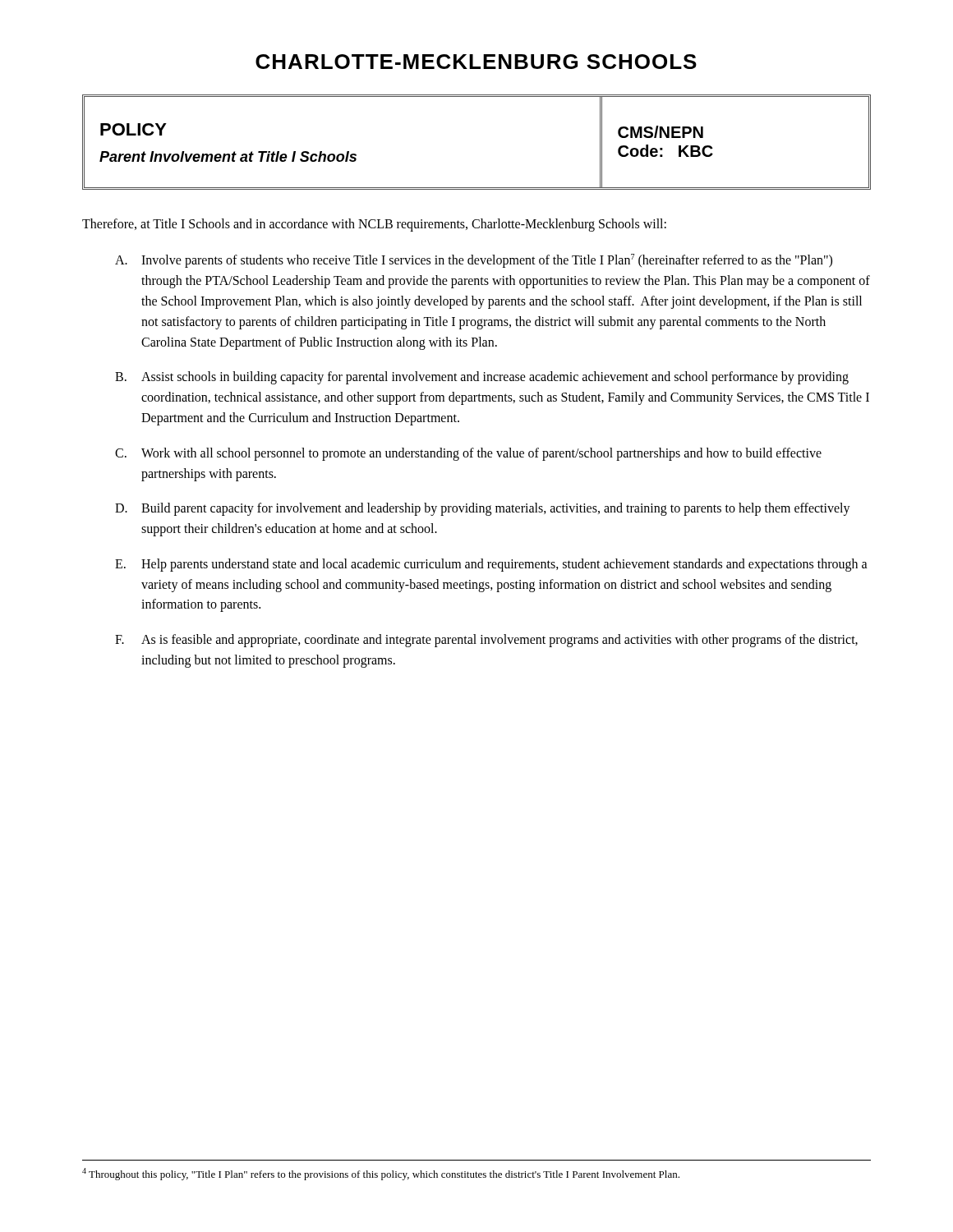Locate the text starting "D. Build parent capacity for involvement and"
The width and height of the screenshot is (953, 1232).
coord(493,519)
